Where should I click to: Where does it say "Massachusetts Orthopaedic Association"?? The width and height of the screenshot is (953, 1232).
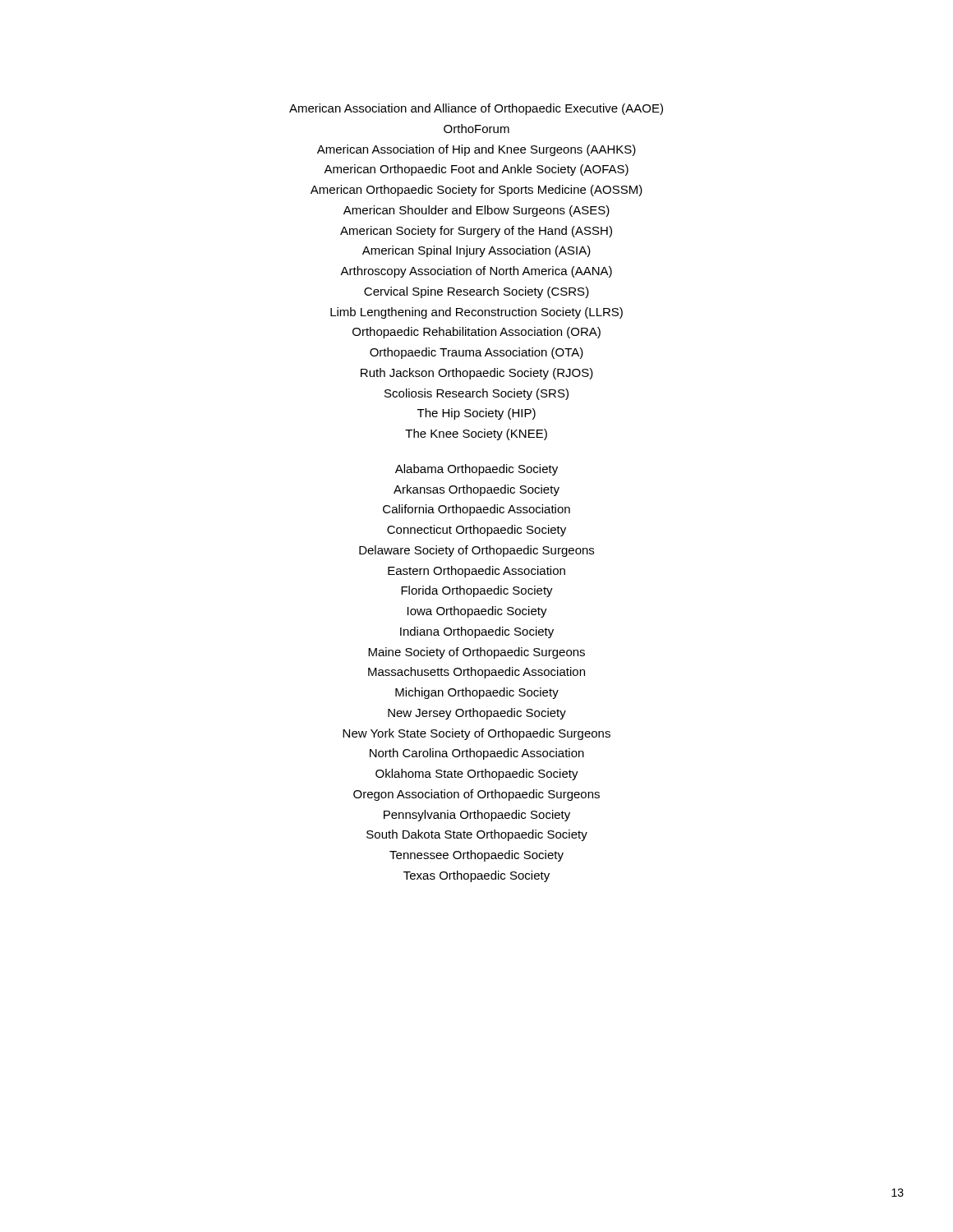coord(476,672)
